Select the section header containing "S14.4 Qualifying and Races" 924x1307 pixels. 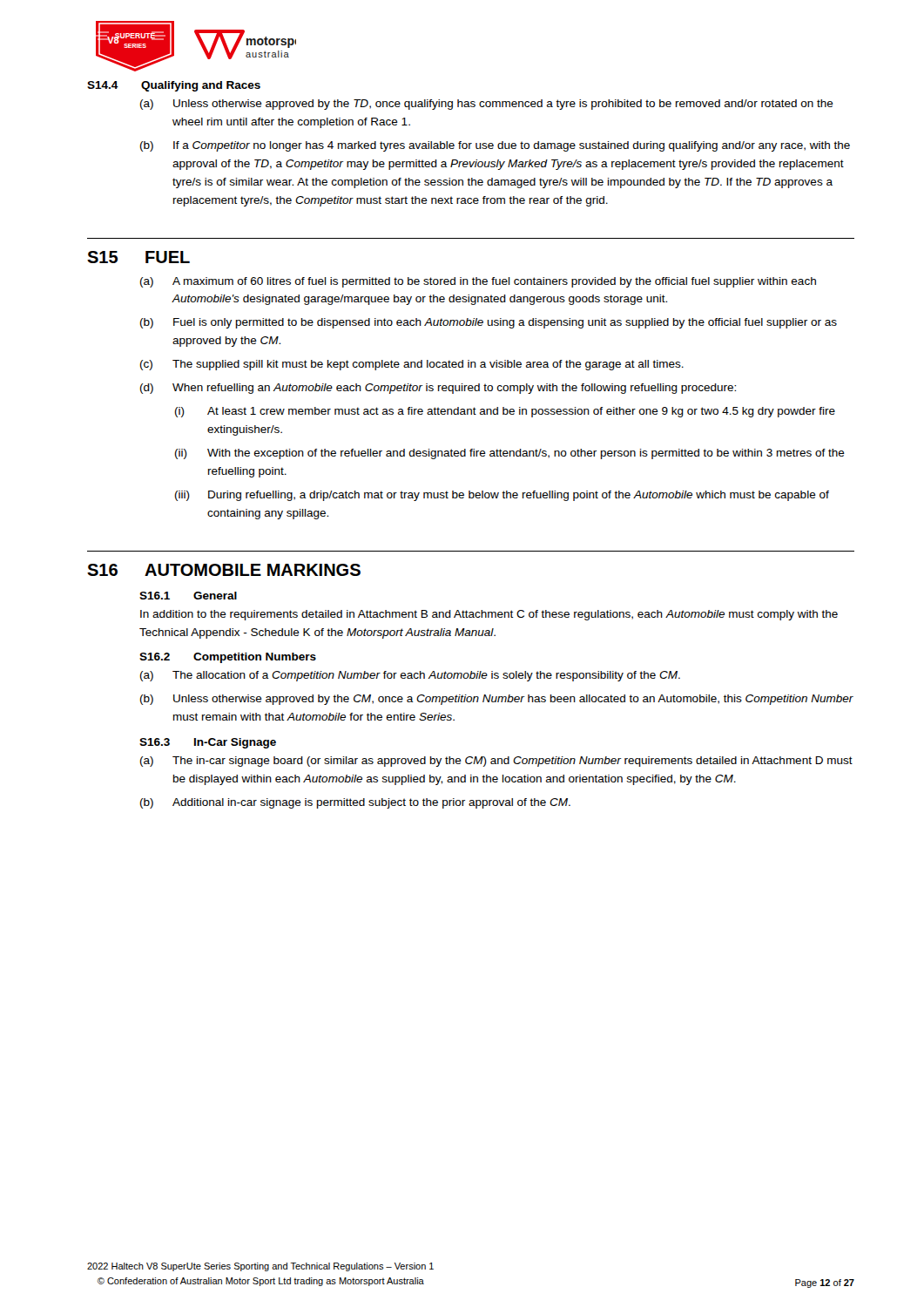coord(174,85)
